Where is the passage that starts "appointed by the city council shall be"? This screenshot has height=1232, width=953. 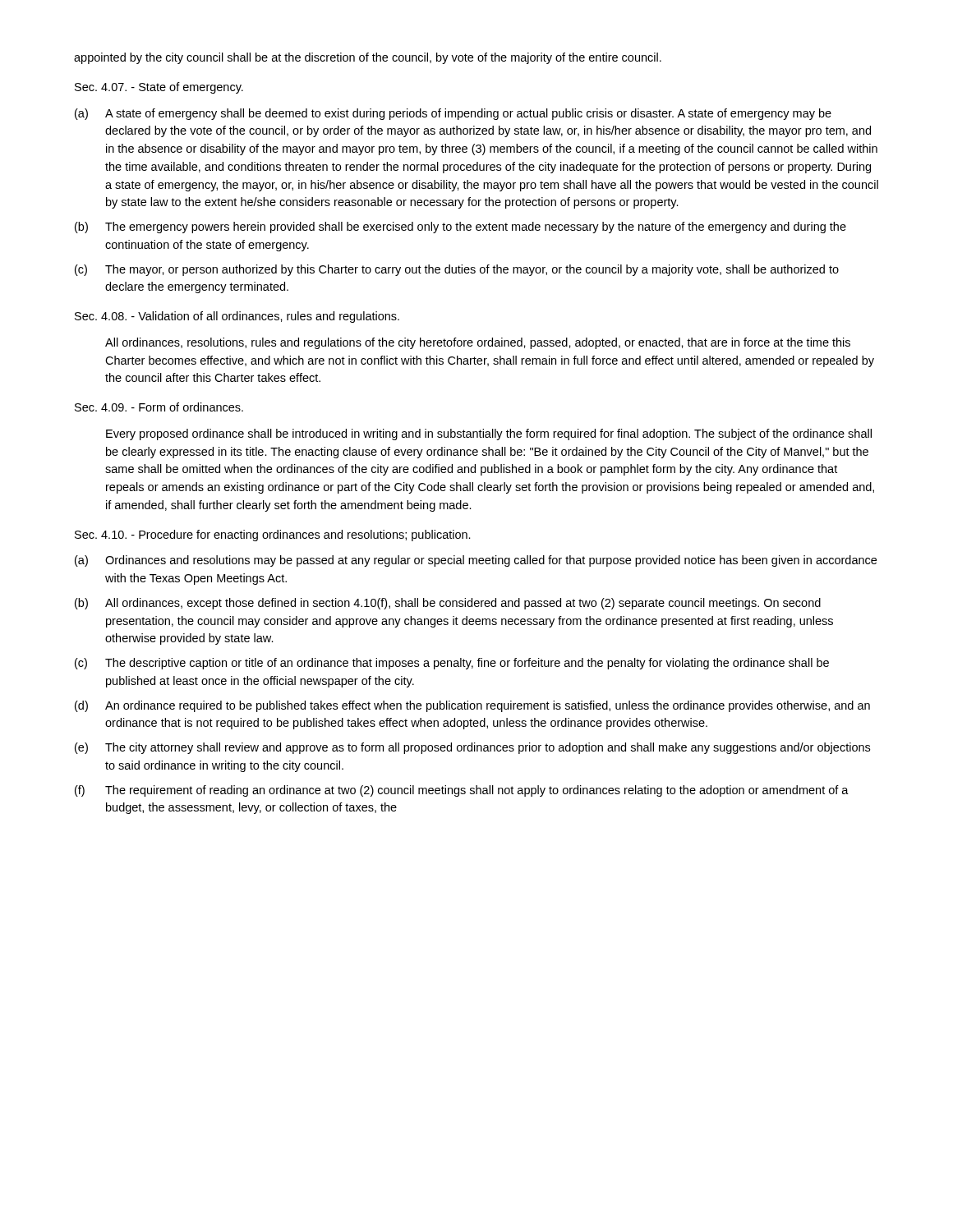[368, 57]
